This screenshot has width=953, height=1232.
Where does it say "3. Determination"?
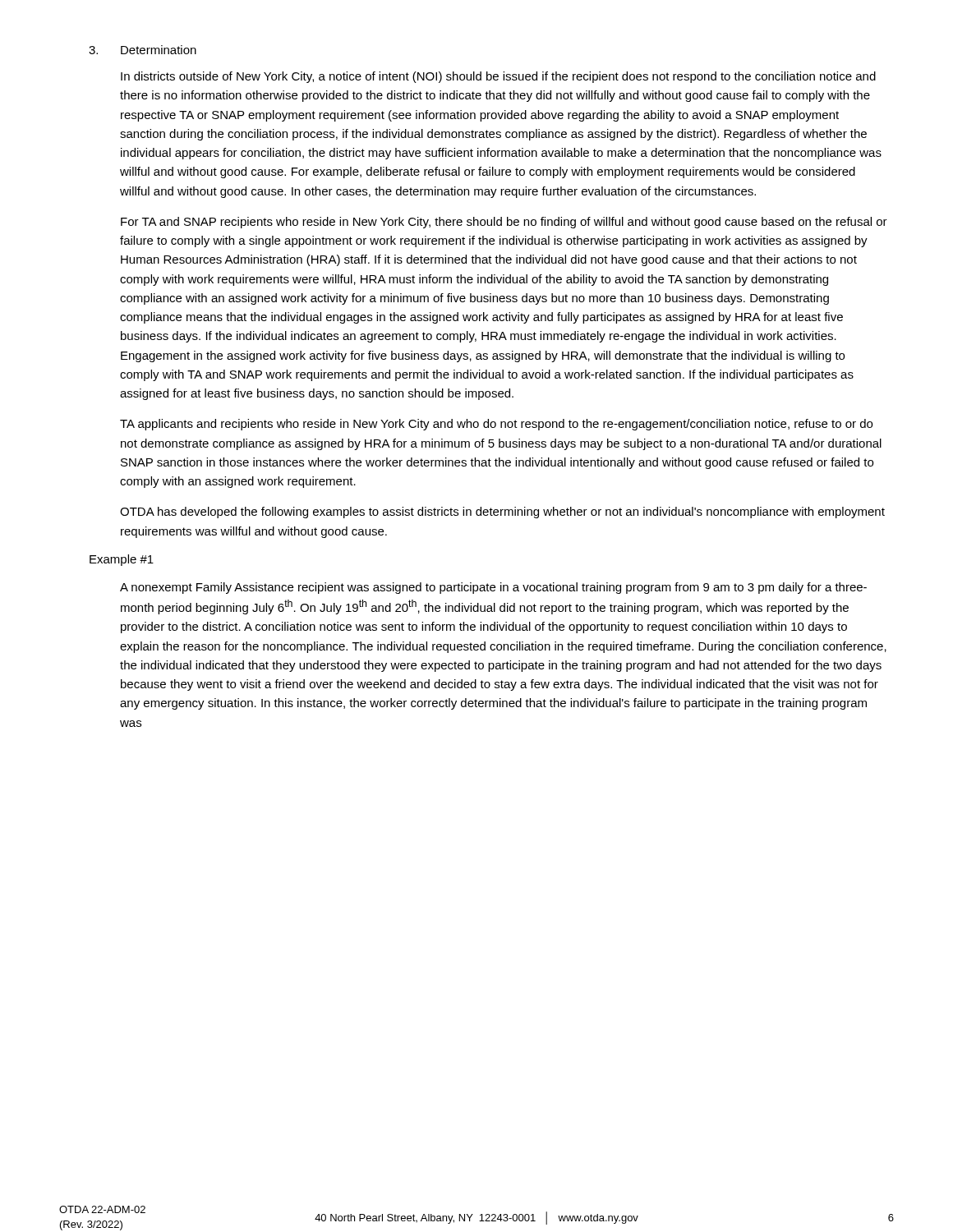(143, 50)
